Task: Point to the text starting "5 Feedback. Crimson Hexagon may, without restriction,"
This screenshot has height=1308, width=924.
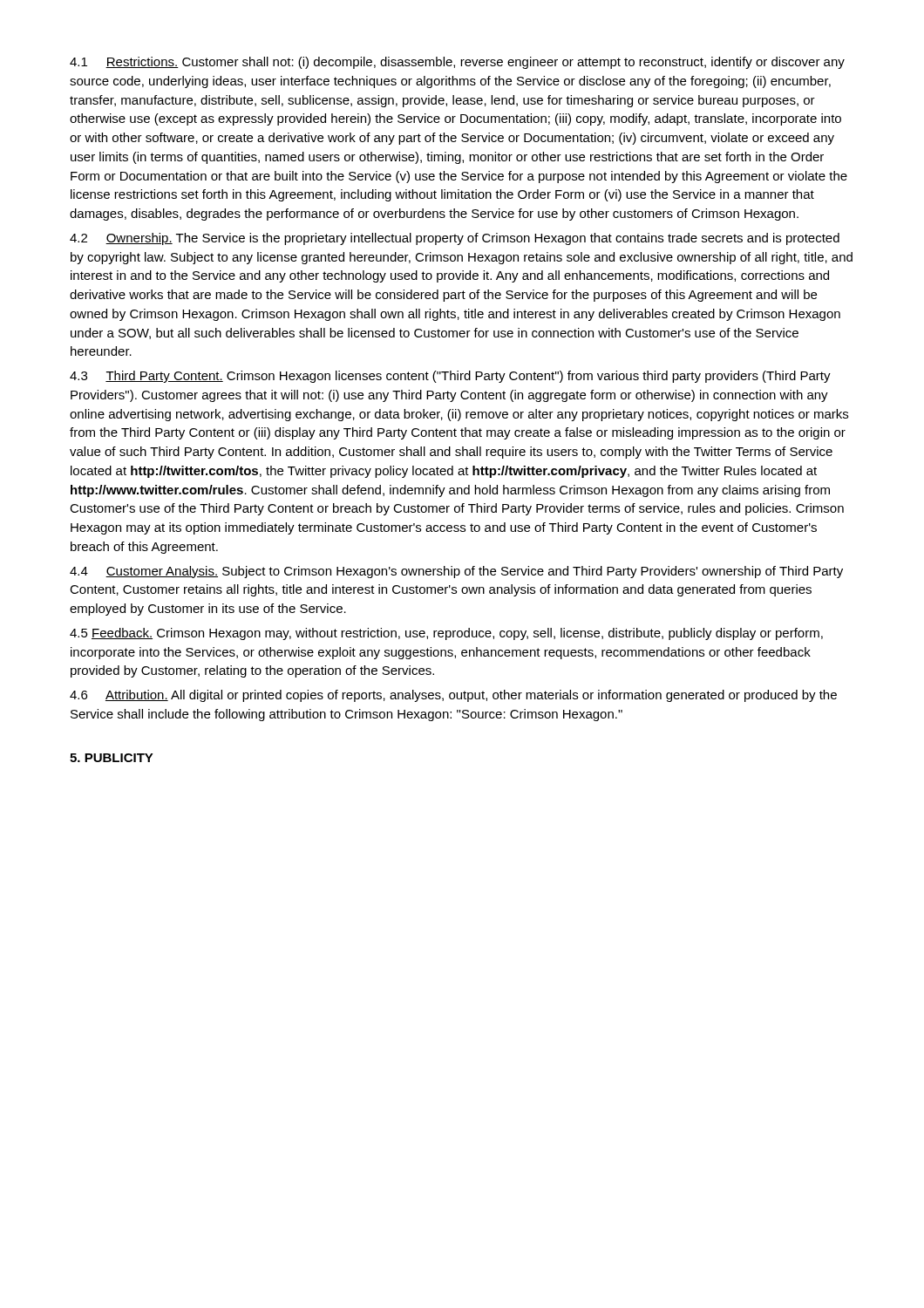Action: (462, 652)
